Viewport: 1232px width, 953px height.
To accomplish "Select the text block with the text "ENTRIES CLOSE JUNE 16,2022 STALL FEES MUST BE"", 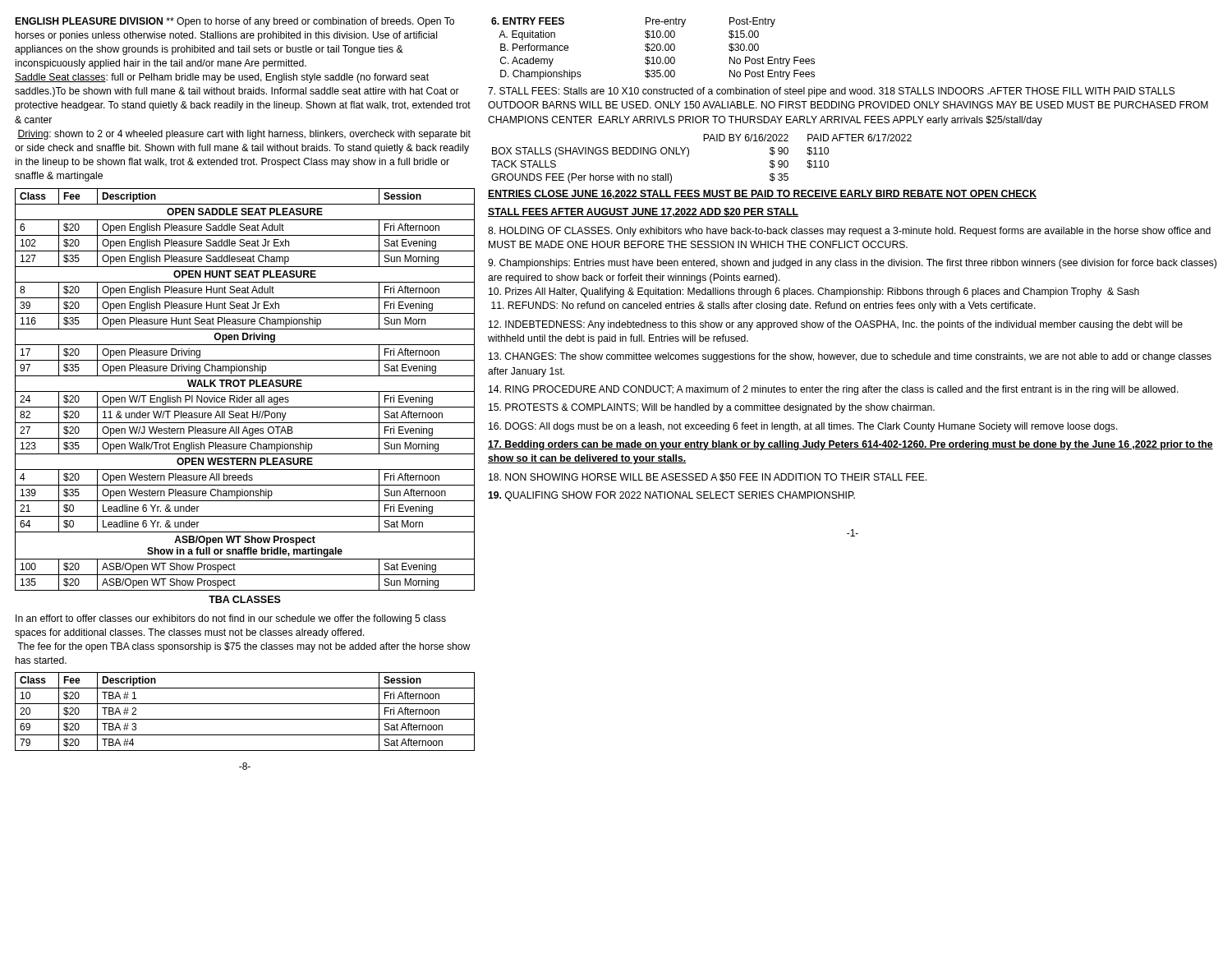I will (762, 194).
